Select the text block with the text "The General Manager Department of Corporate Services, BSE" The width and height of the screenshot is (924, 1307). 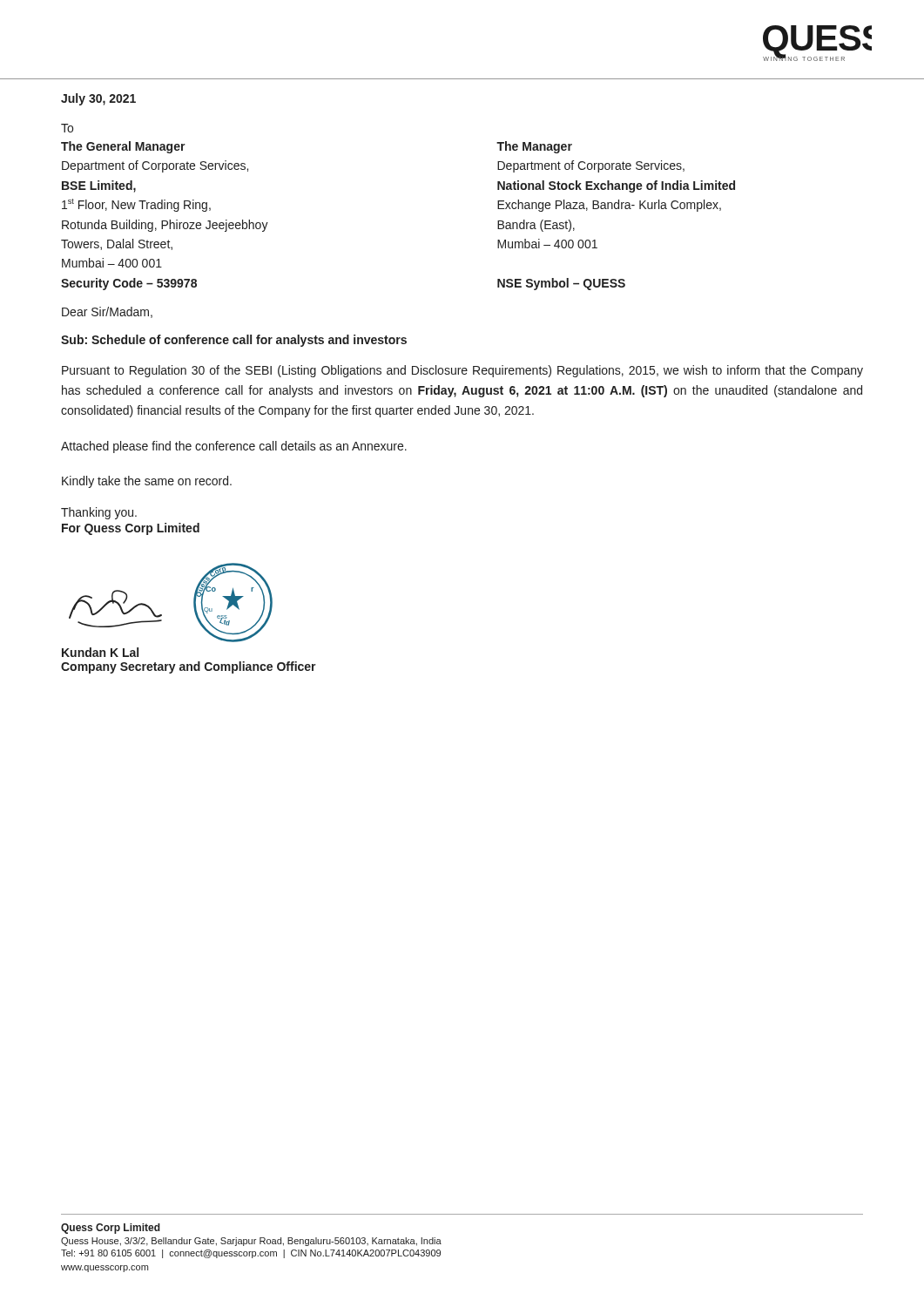pyautogui.click(x=164, y=215)
